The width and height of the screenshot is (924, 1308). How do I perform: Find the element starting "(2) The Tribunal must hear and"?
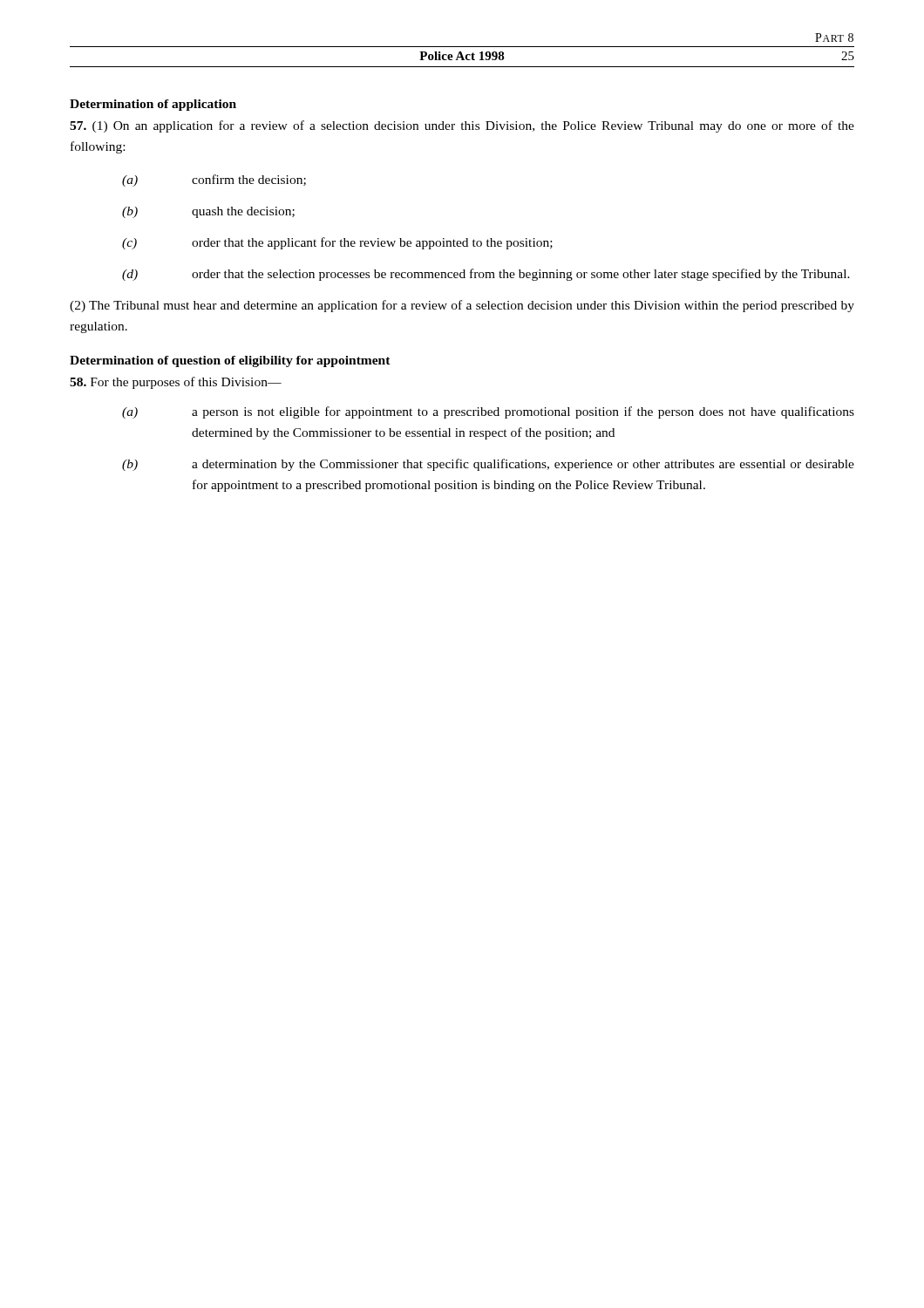point(462,315)
